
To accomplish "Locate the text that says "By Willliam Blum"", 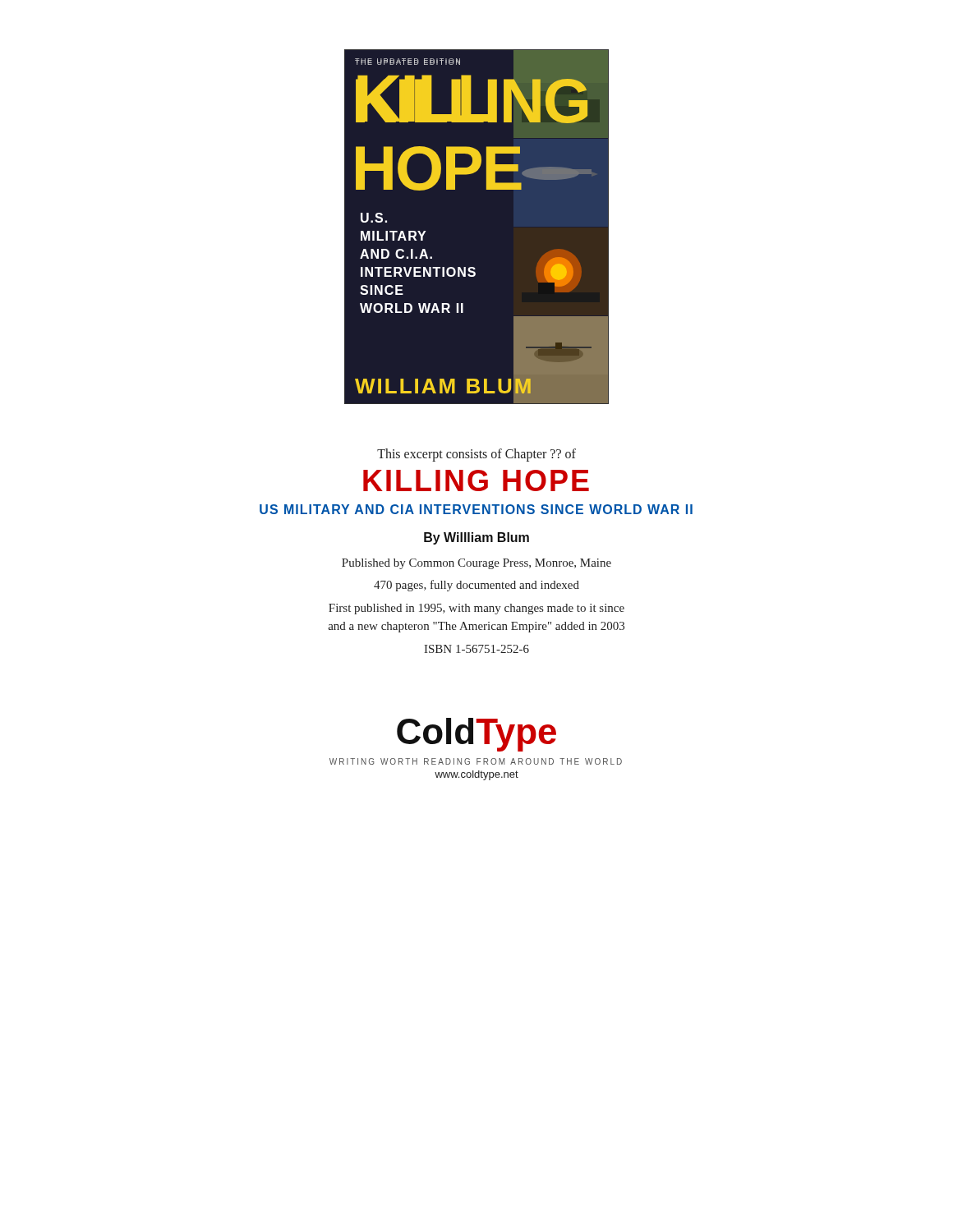I will [476, 538].
